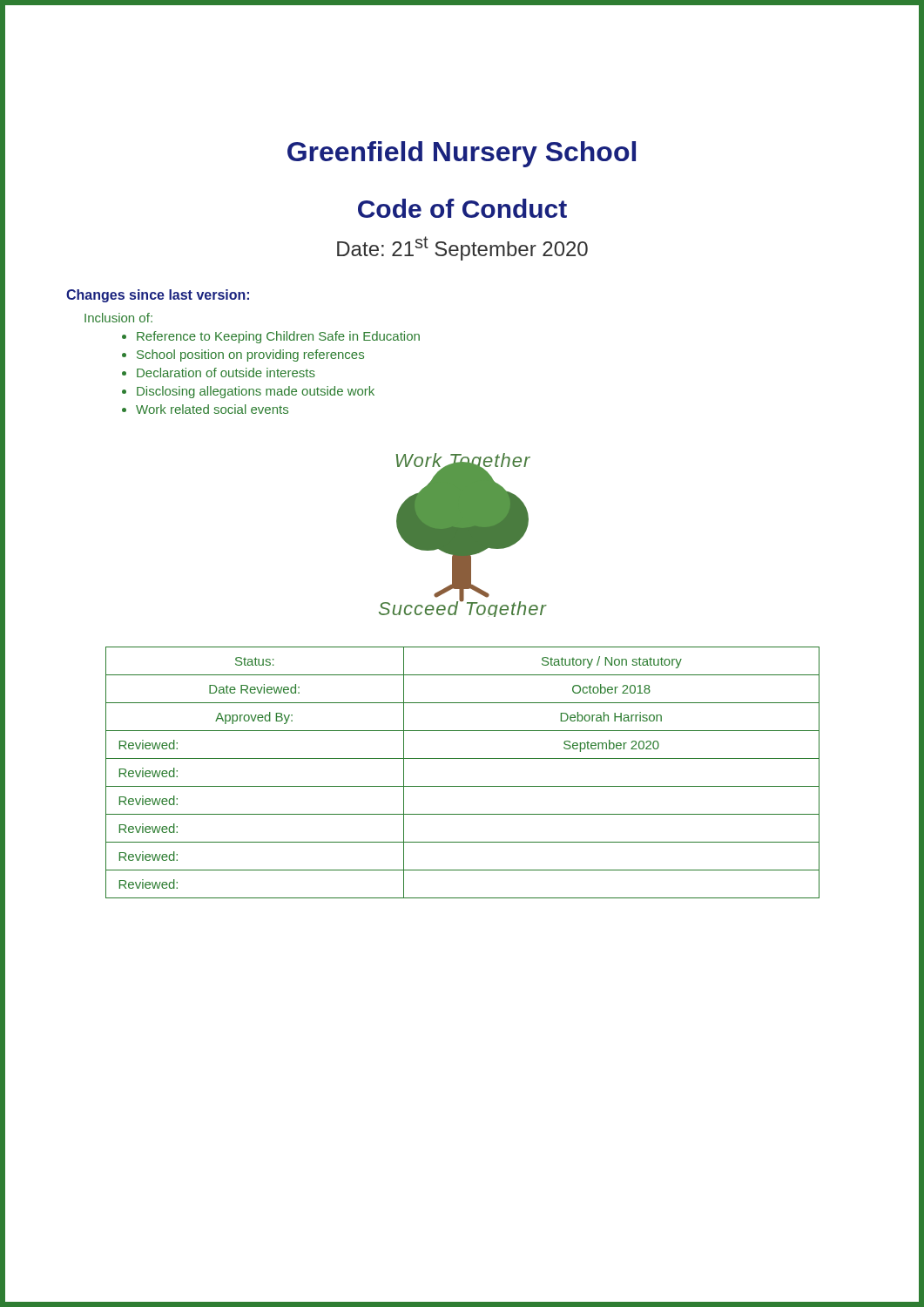Where does it say "Greenfield Nursery School"?
Image resolution: width=924 pixels, height=1307 pixels.
click(x=462, y=152)
